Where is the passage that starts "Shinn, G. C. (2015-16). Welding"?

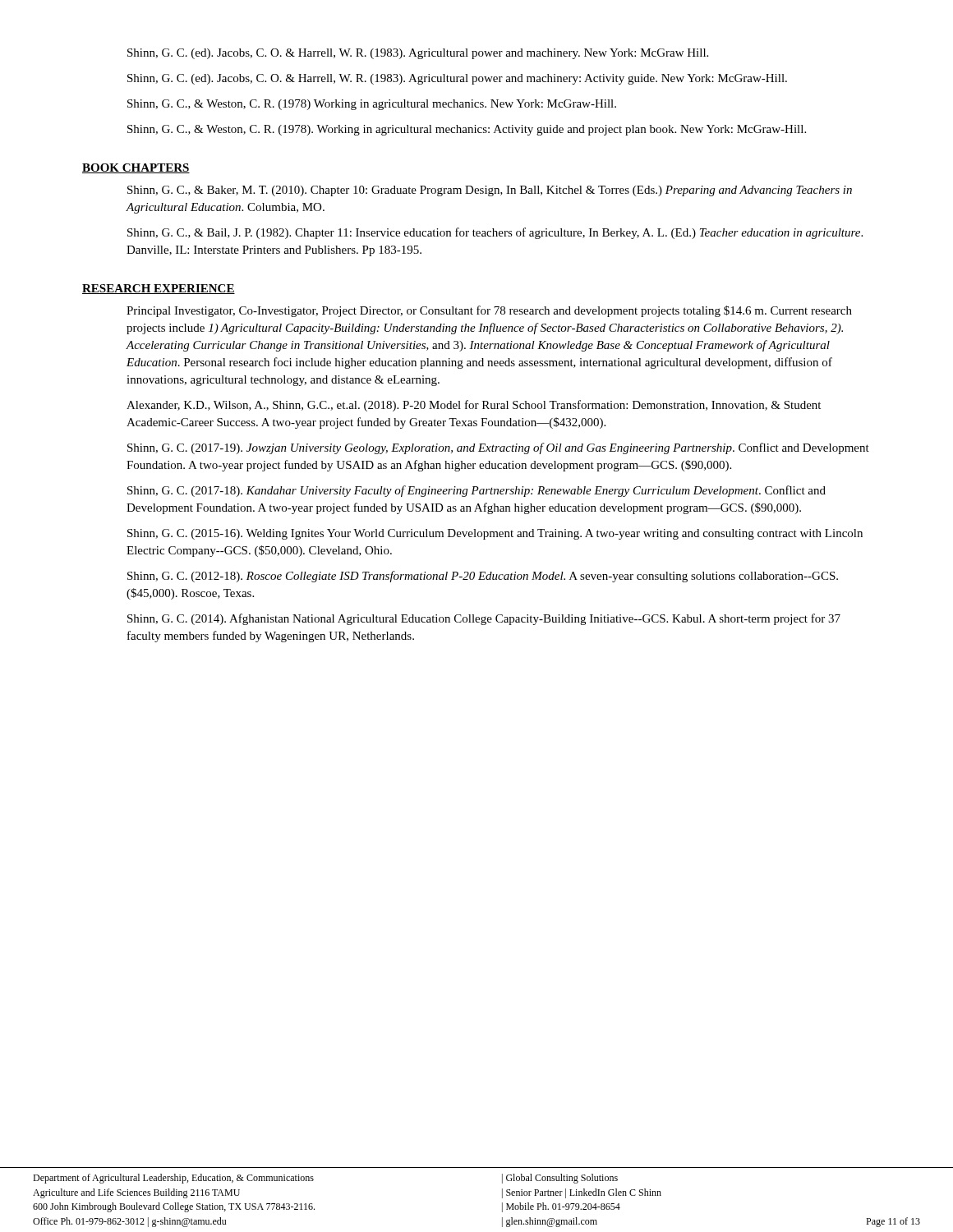(476, 542)
